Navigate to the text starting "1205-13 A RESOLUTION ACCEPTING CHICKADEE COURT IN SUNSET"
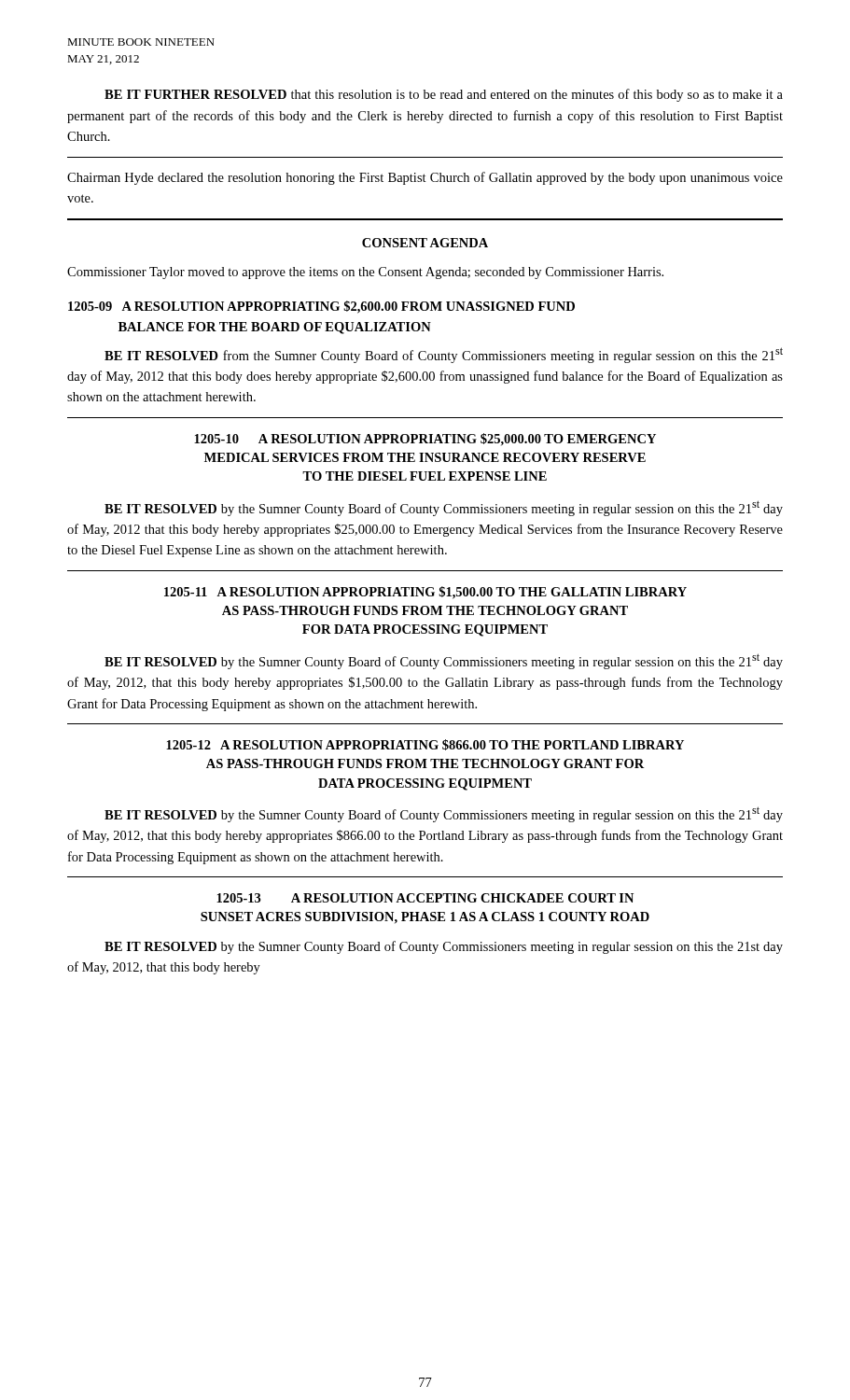 tap(425, 907)
